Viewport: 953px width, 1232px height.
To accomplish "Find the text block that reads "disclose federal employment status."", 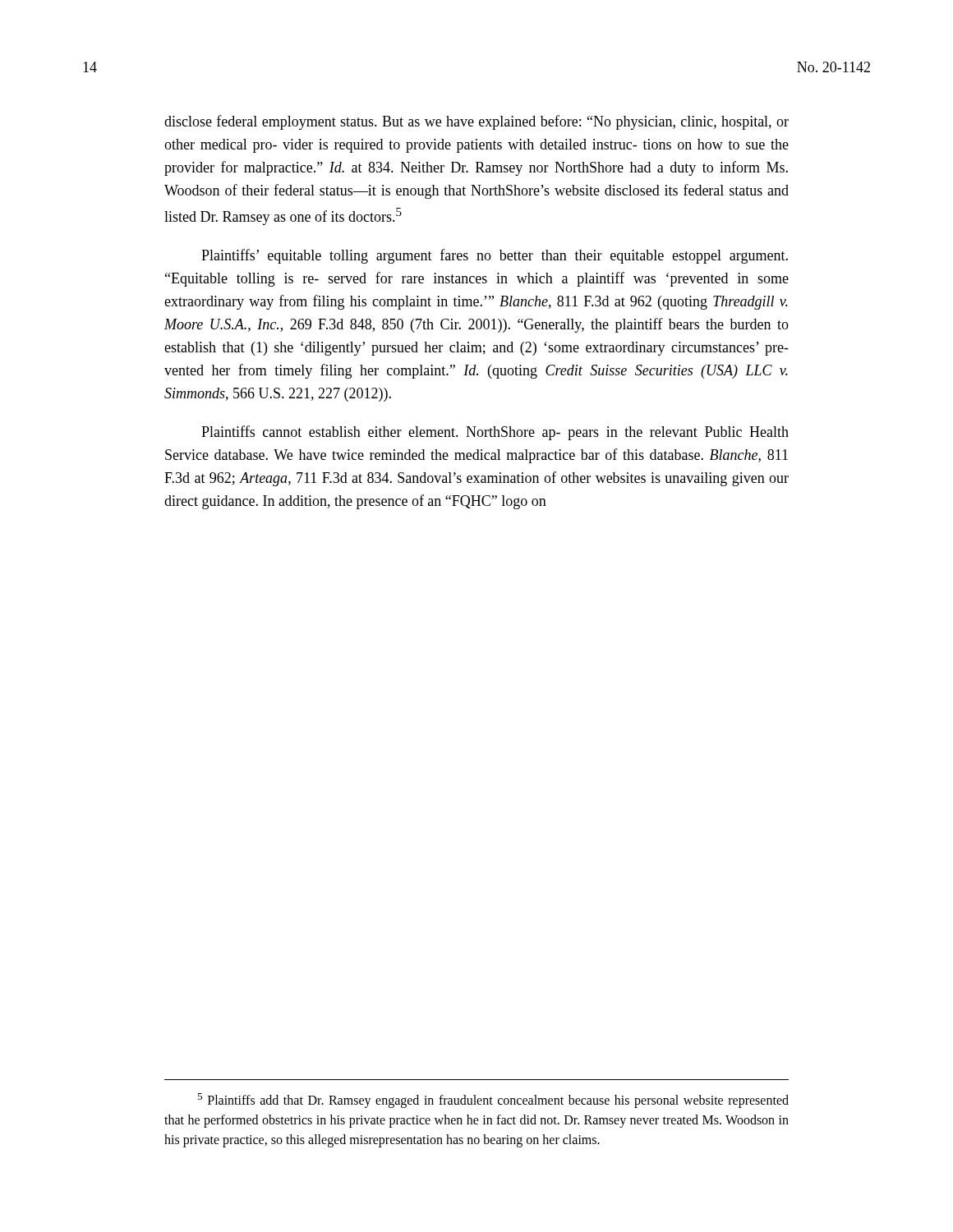I will (x=476, y=170).
